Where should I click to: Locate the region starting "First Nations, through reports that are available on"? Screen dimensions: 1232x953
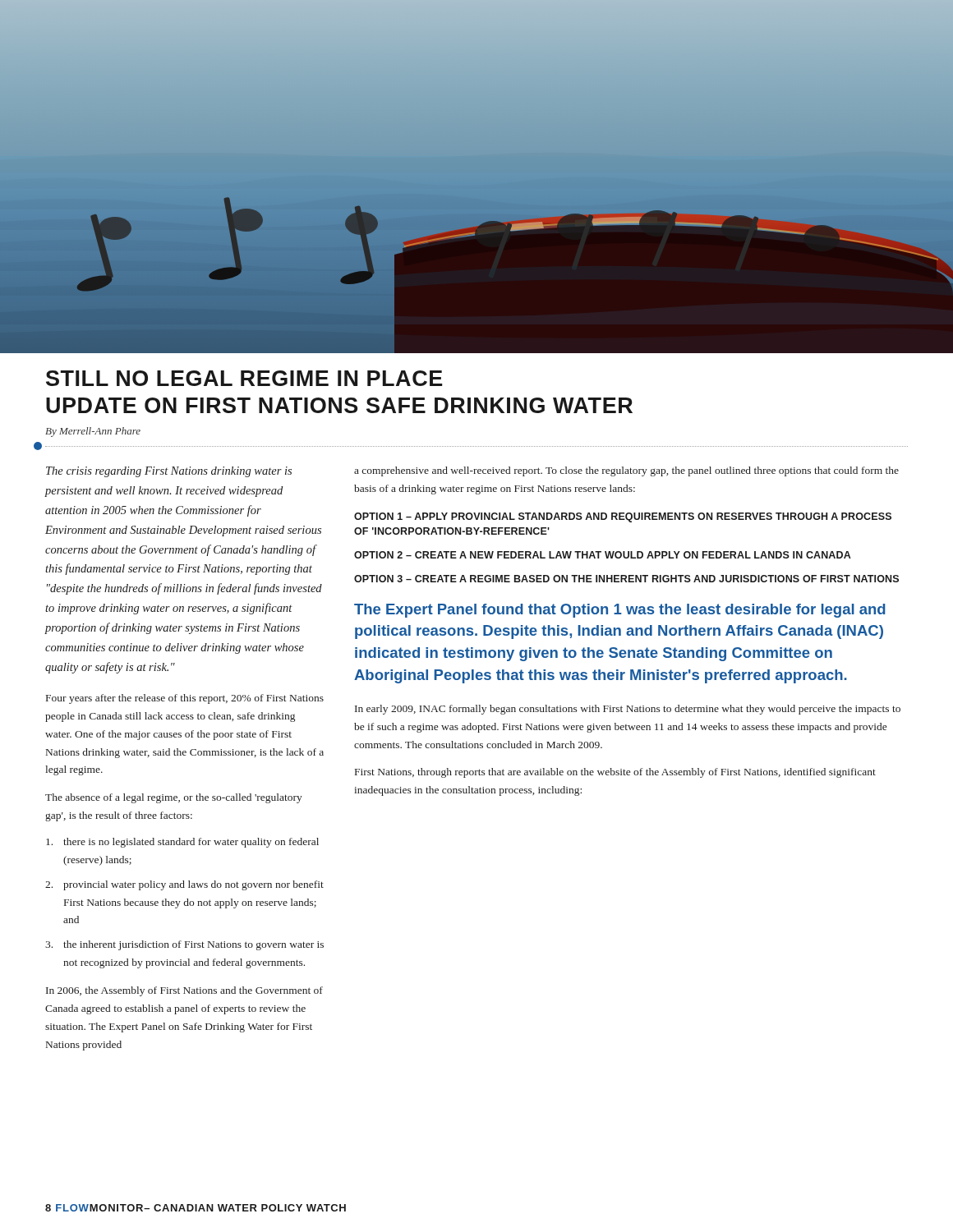click(x=615, y=781)
